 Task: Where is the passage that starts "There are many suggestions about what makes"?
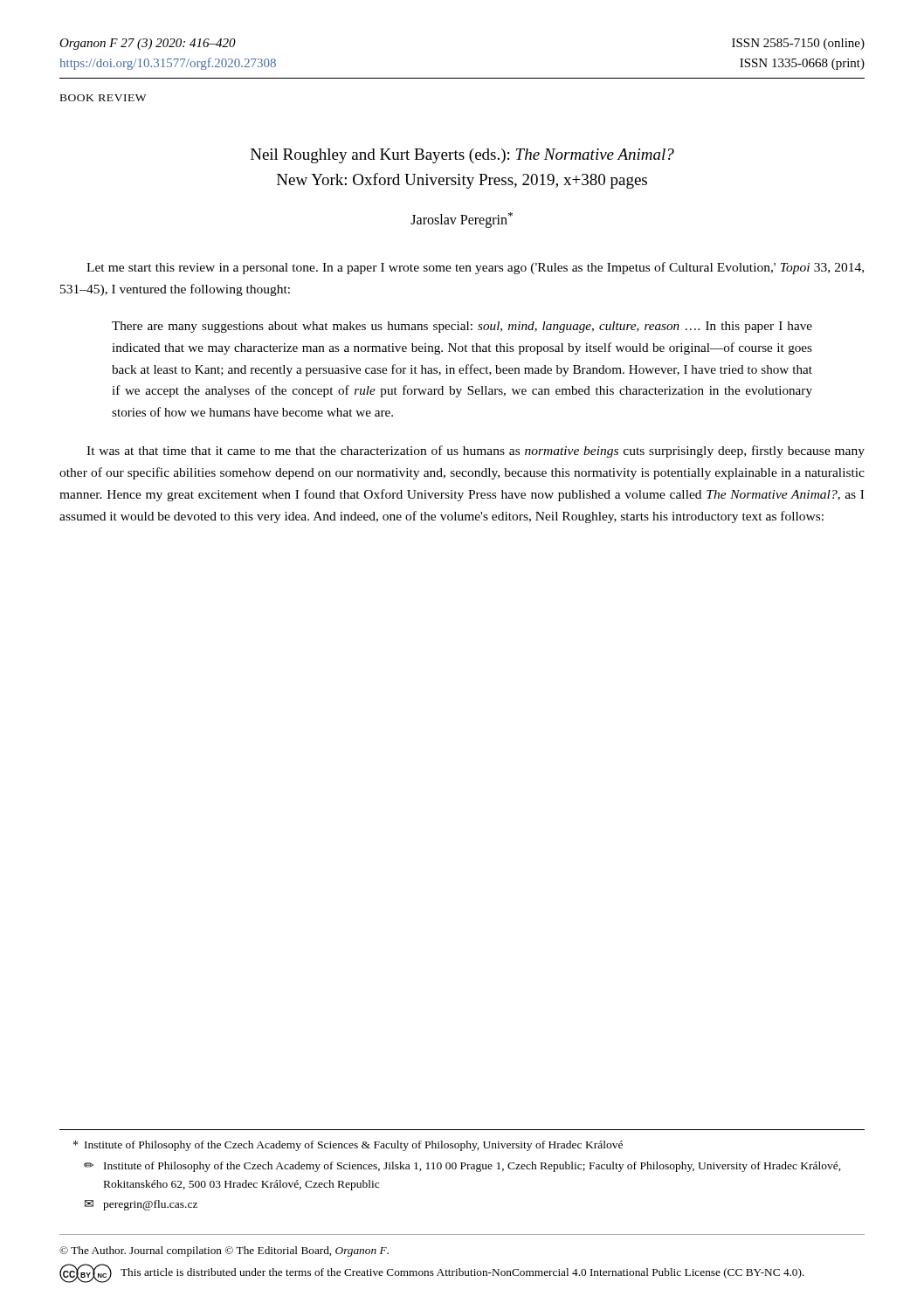[x=462, y=369]
